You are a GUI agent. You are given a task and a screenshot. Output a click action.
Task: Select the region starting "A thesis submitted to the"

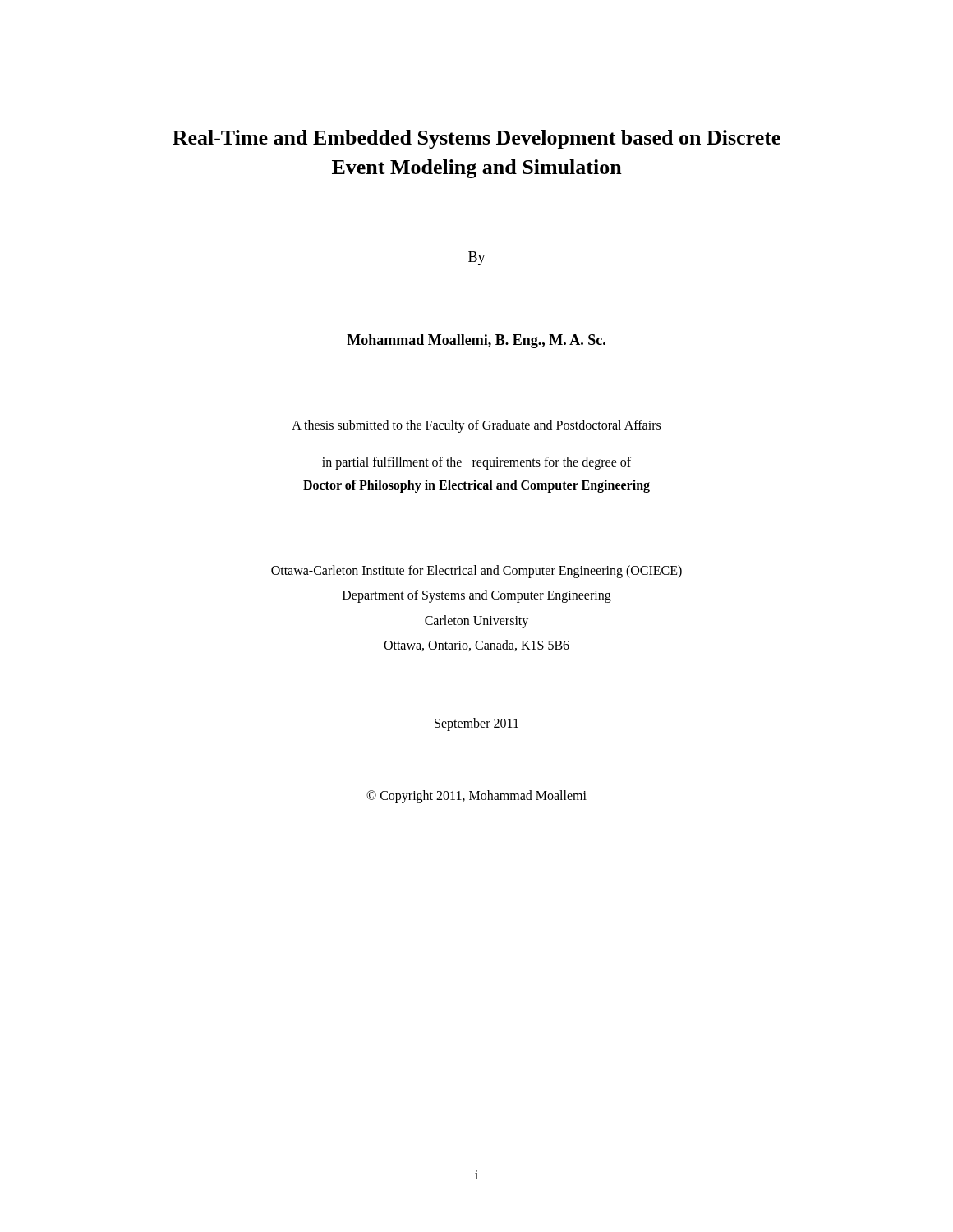tap(476, 425)
